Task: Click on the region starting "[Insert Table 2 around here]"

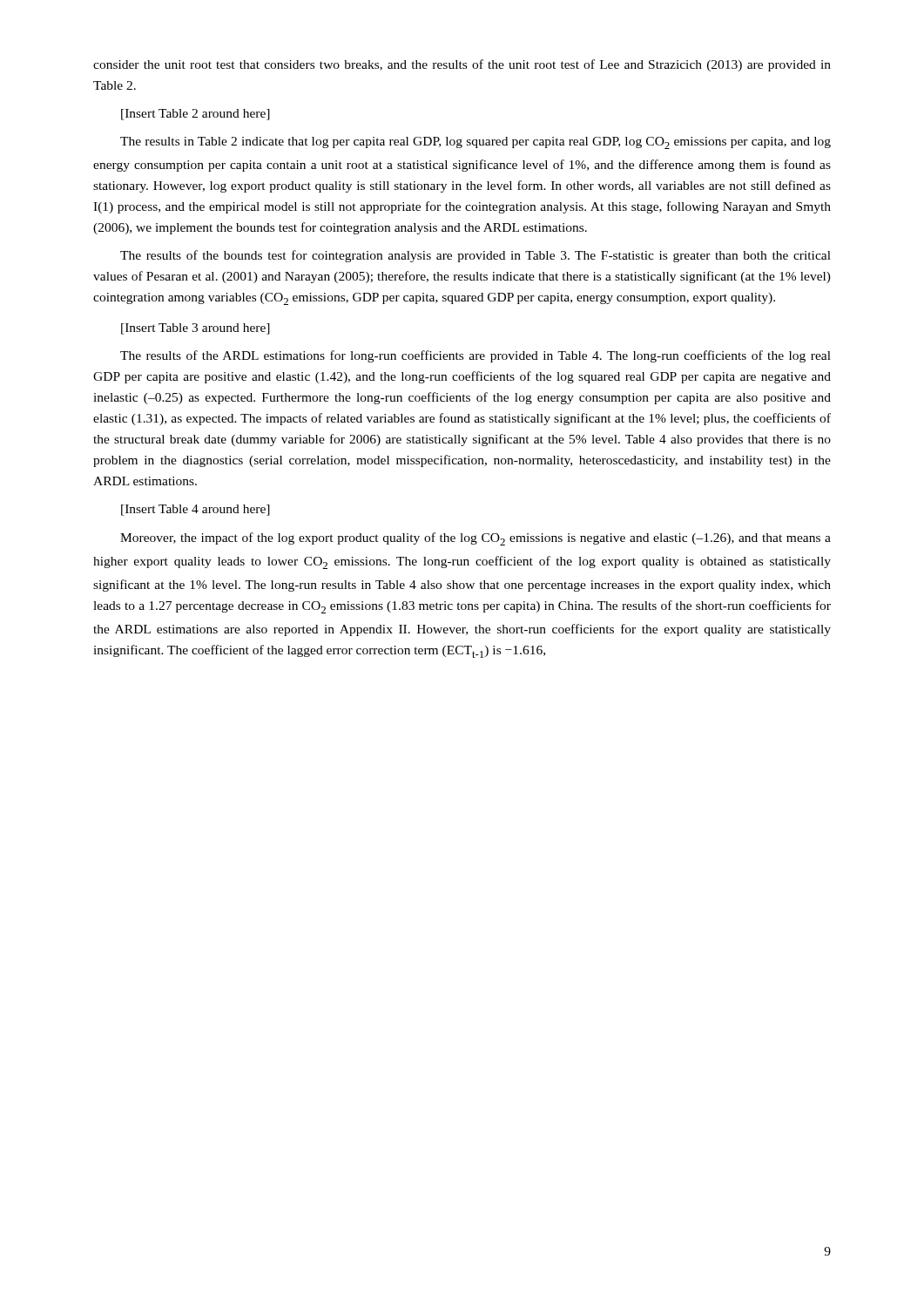Action: click(196, 115)
